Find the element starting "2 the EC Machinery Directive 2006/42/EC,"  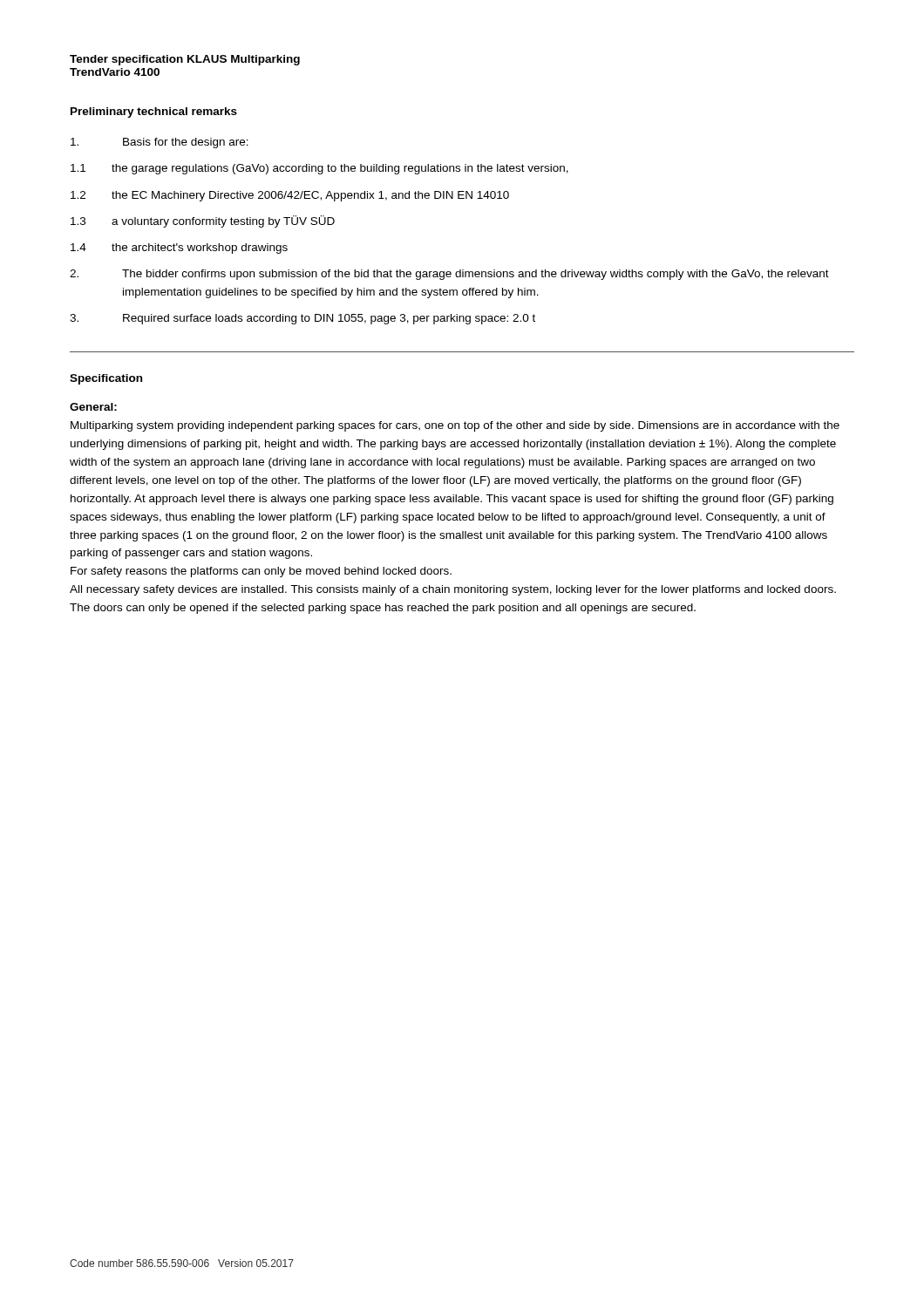(462, 195)
